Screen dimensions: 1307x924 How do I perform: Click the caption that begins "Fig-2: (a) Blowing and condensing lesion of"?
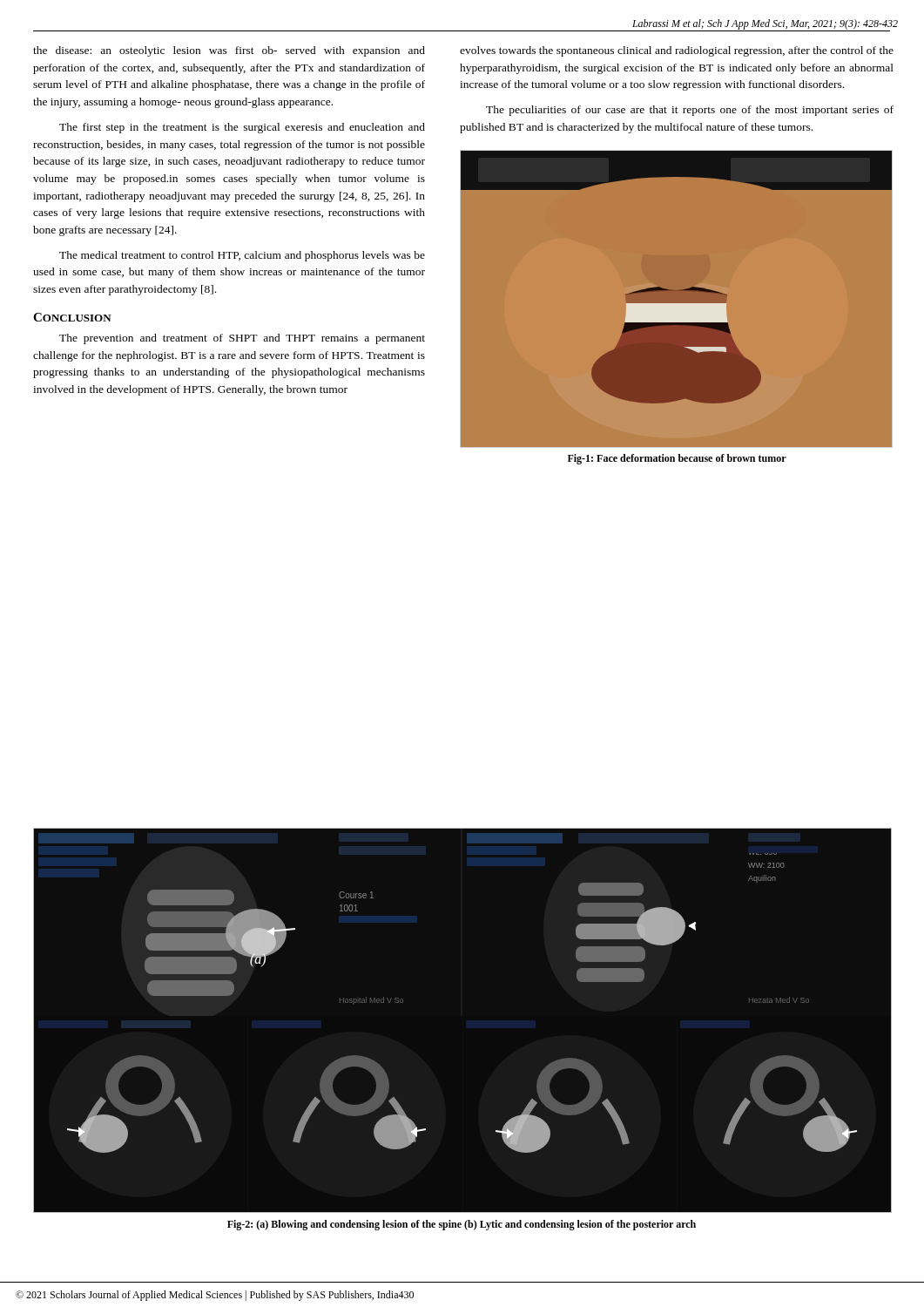[462, 1224]
